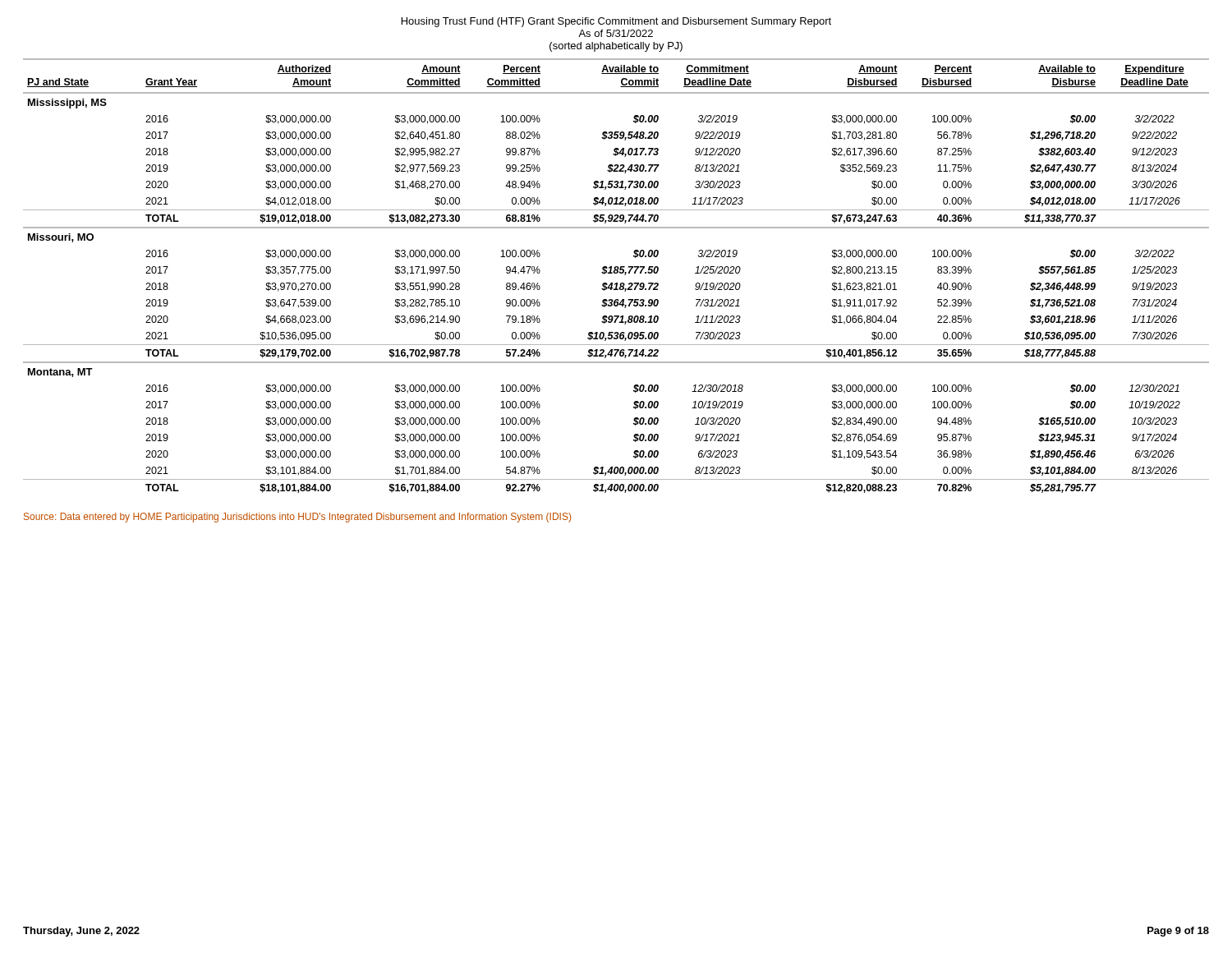The height and width of the screenshot is (953, 1232).
Task: Locate a table
Action: [616, 277]
